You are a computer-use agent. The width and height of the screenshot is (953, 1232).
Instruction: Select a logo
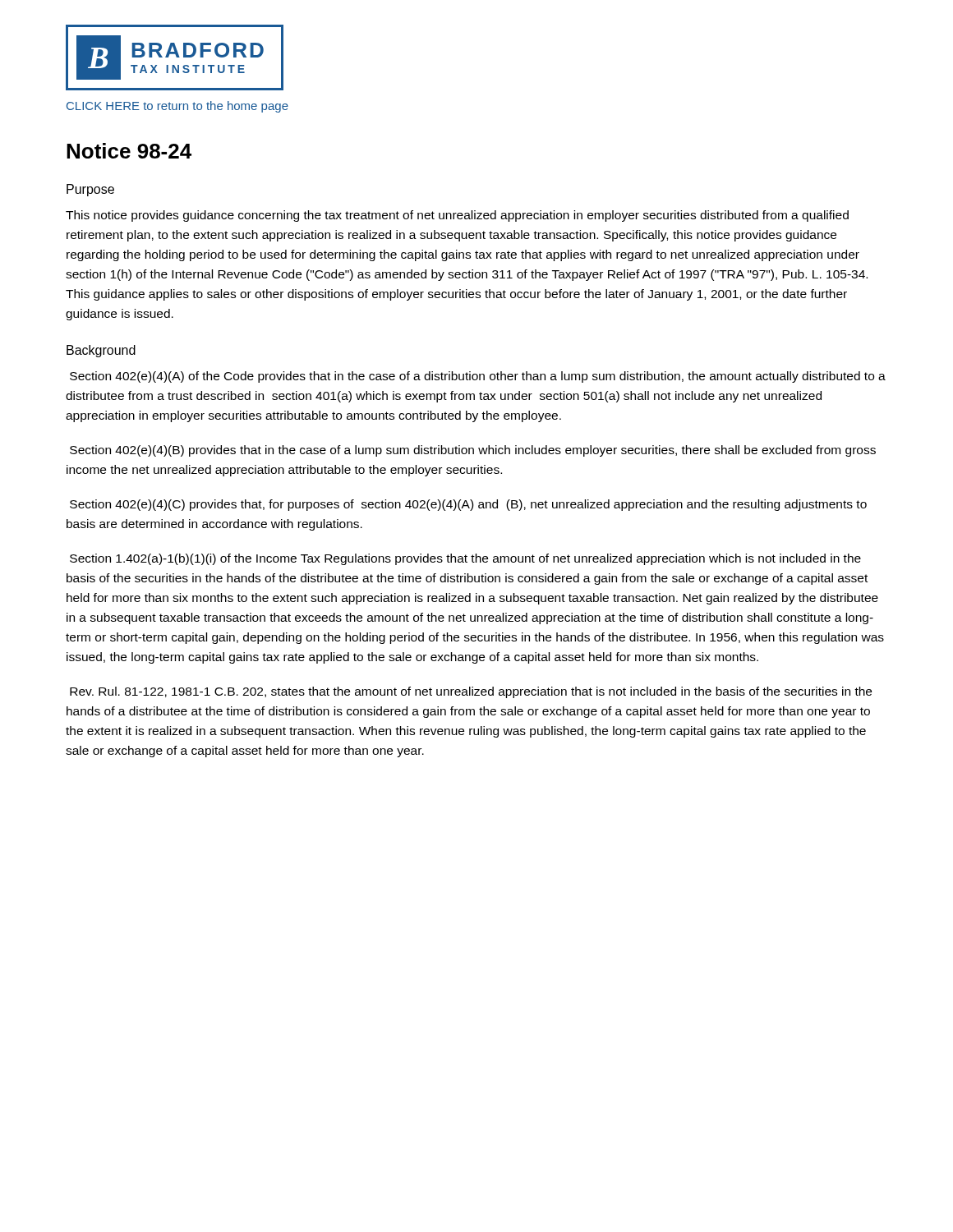coord(476,69)
